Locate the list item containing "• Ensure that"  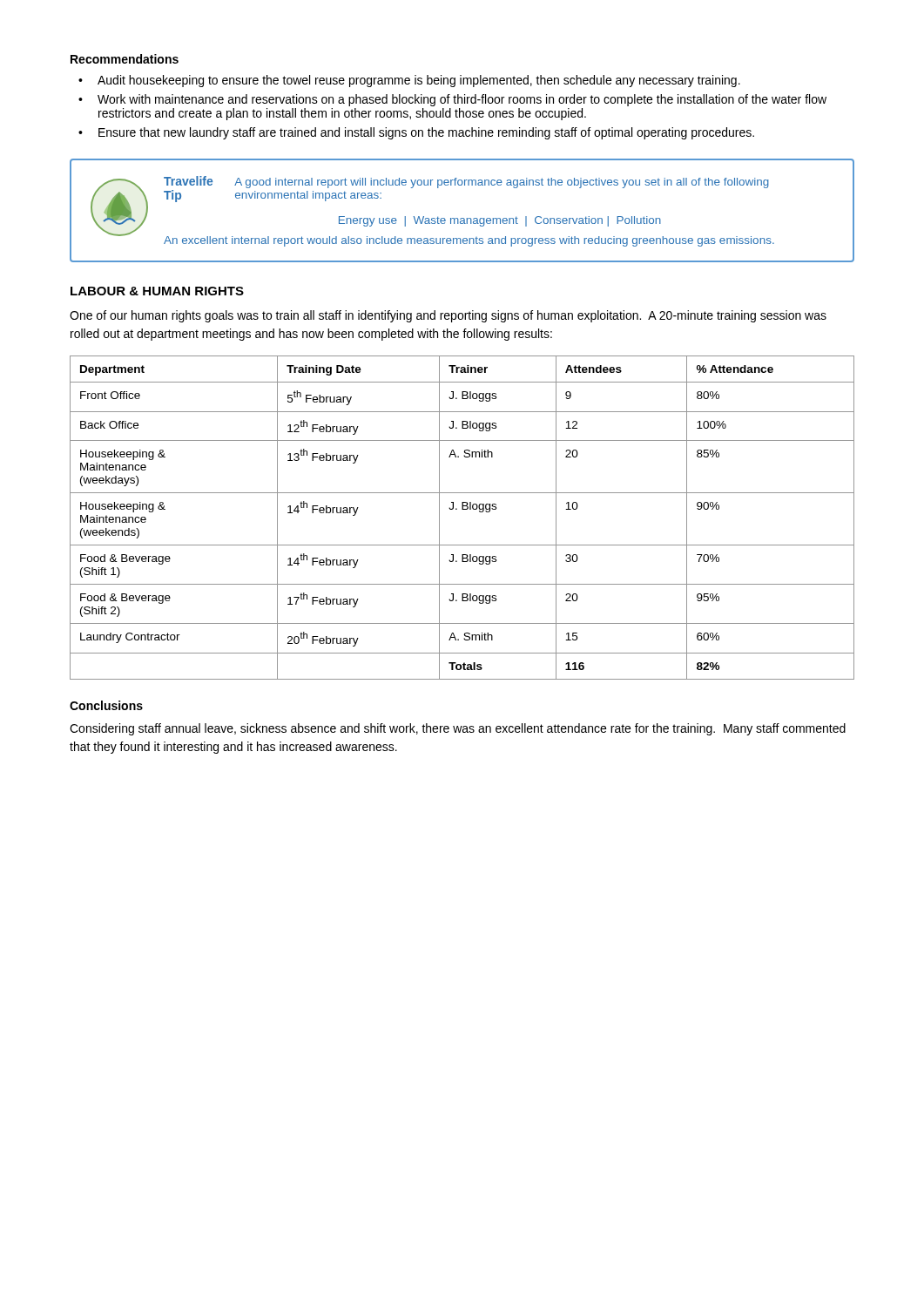417,132
